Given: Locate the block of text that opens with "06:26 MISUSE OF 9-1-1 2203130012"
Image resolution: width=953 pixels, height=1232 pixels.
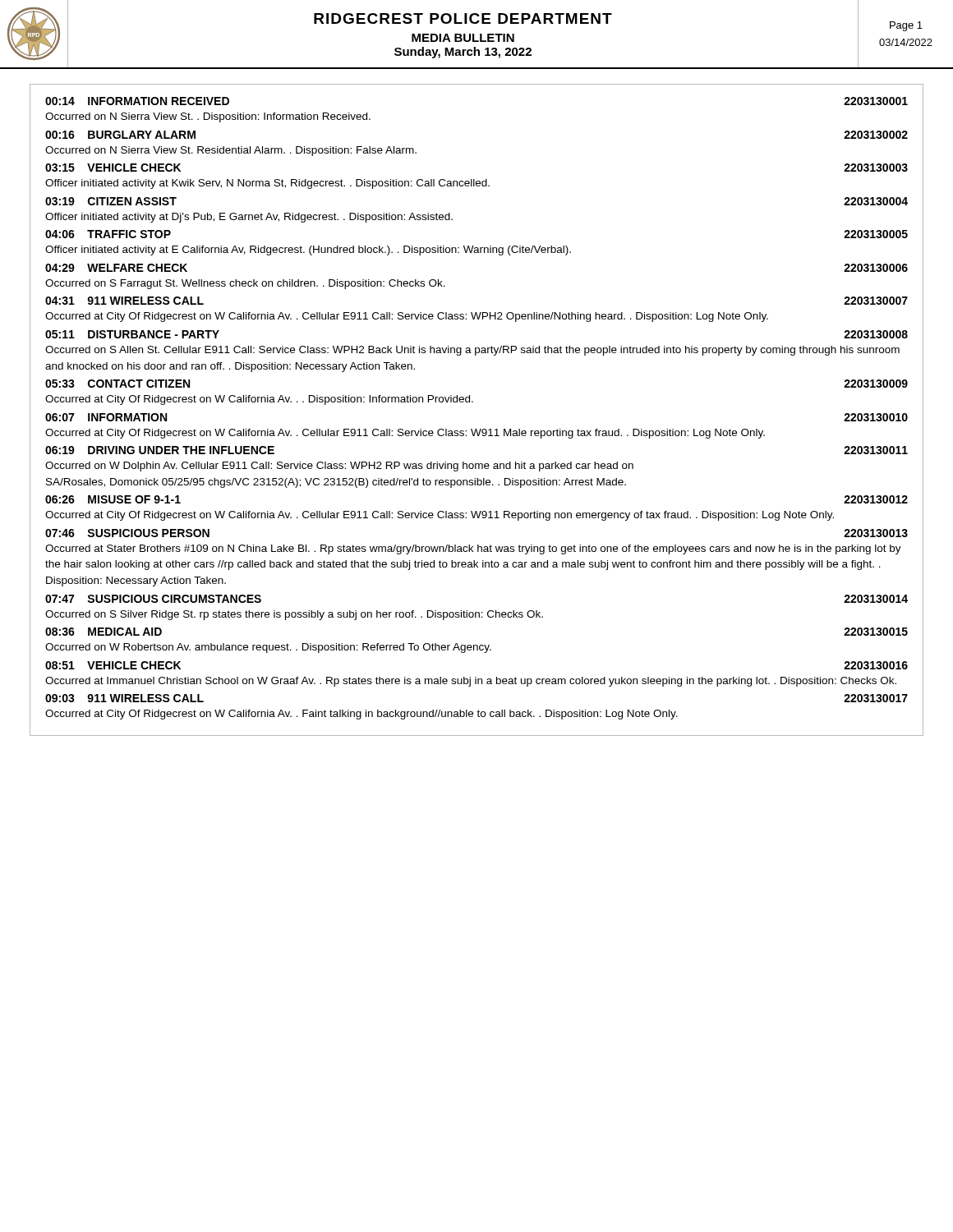Looking at the screenshot, I should tap(476, 508).
